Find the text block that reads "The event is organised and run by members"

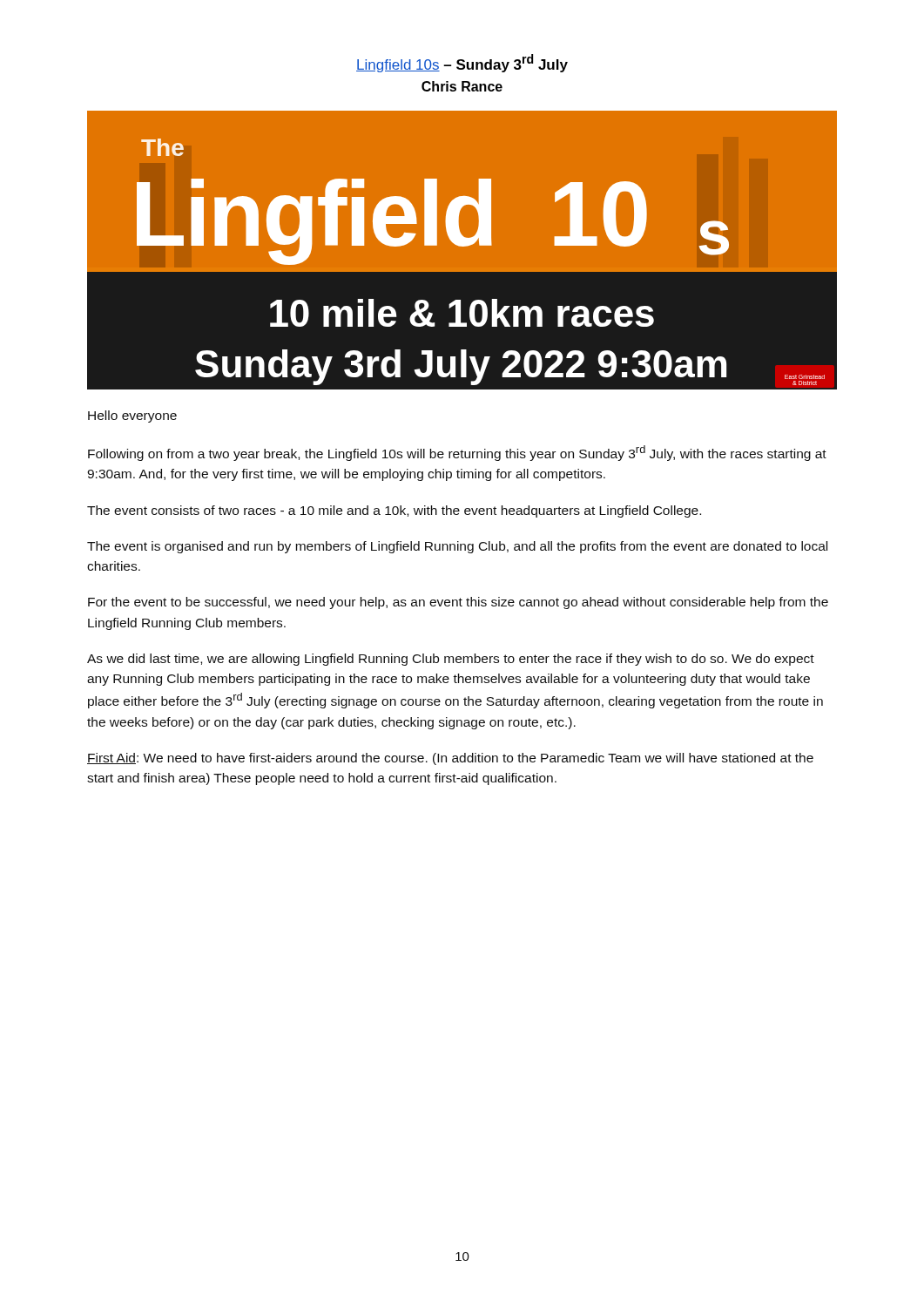[x=458, y=556]
